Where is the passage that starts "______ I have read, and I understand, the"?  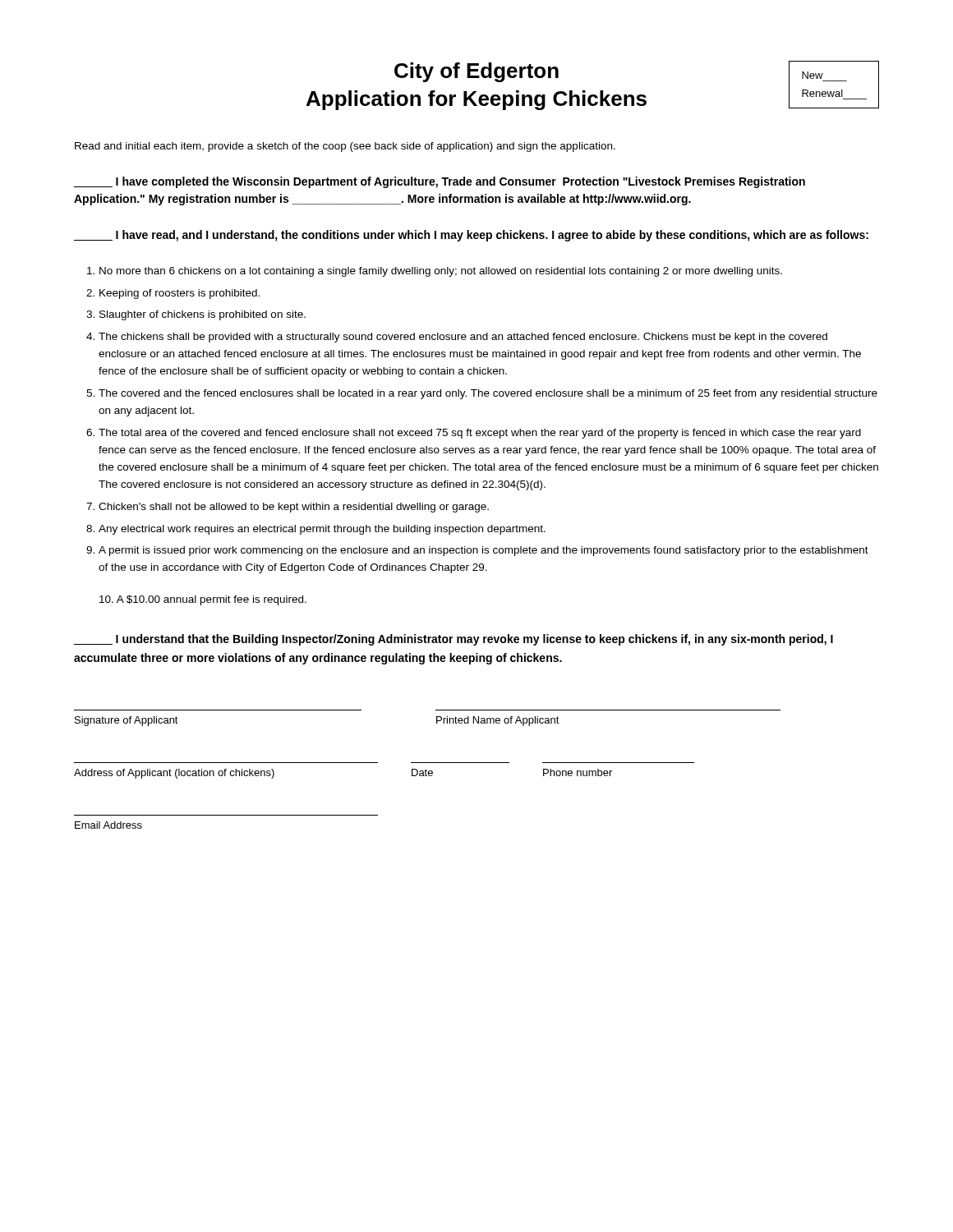471,235
